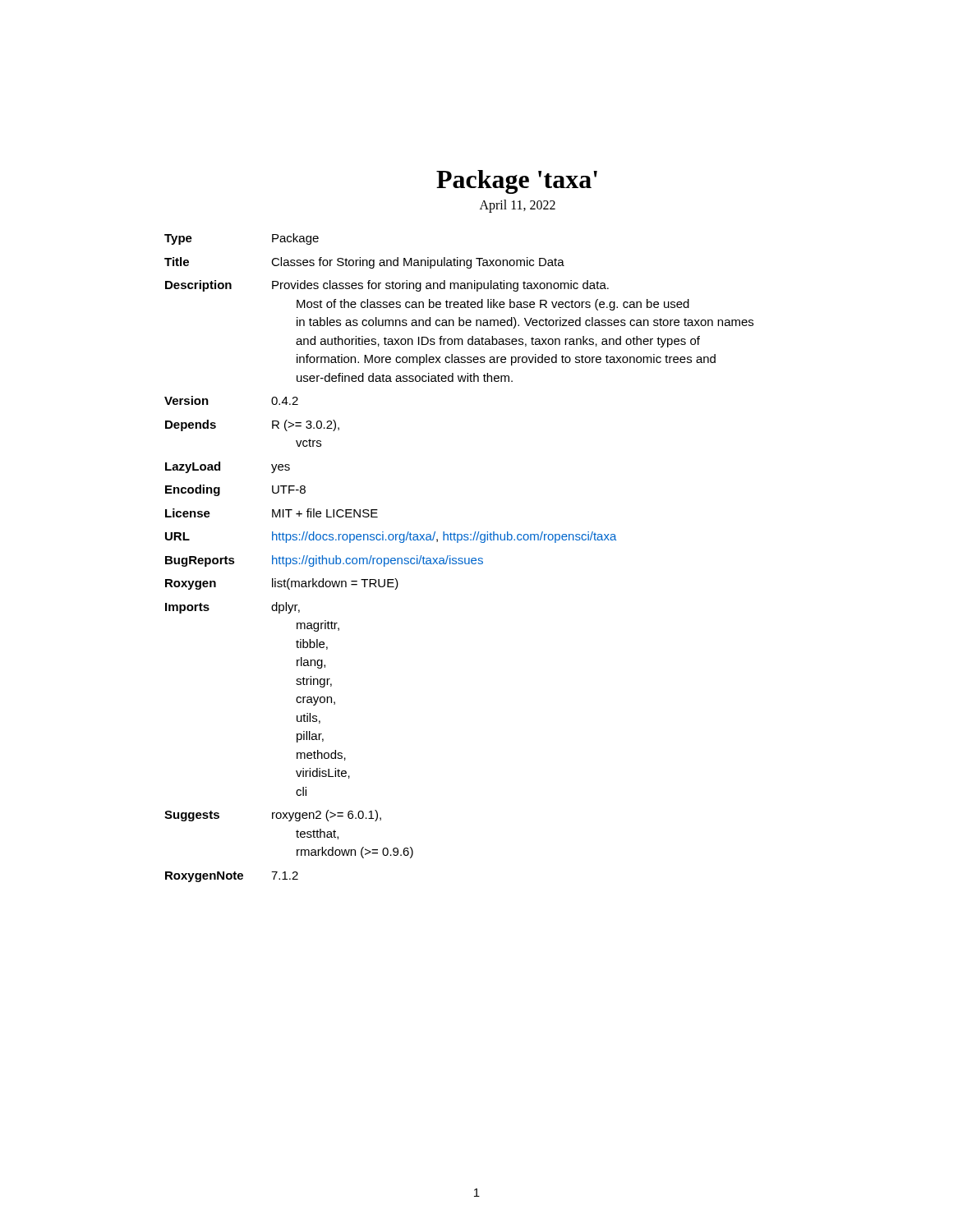Click on the block starting "Depends R (>= 3.0.2),"
This screenshot has height=1232, width=953.
[x=191, y=425]
